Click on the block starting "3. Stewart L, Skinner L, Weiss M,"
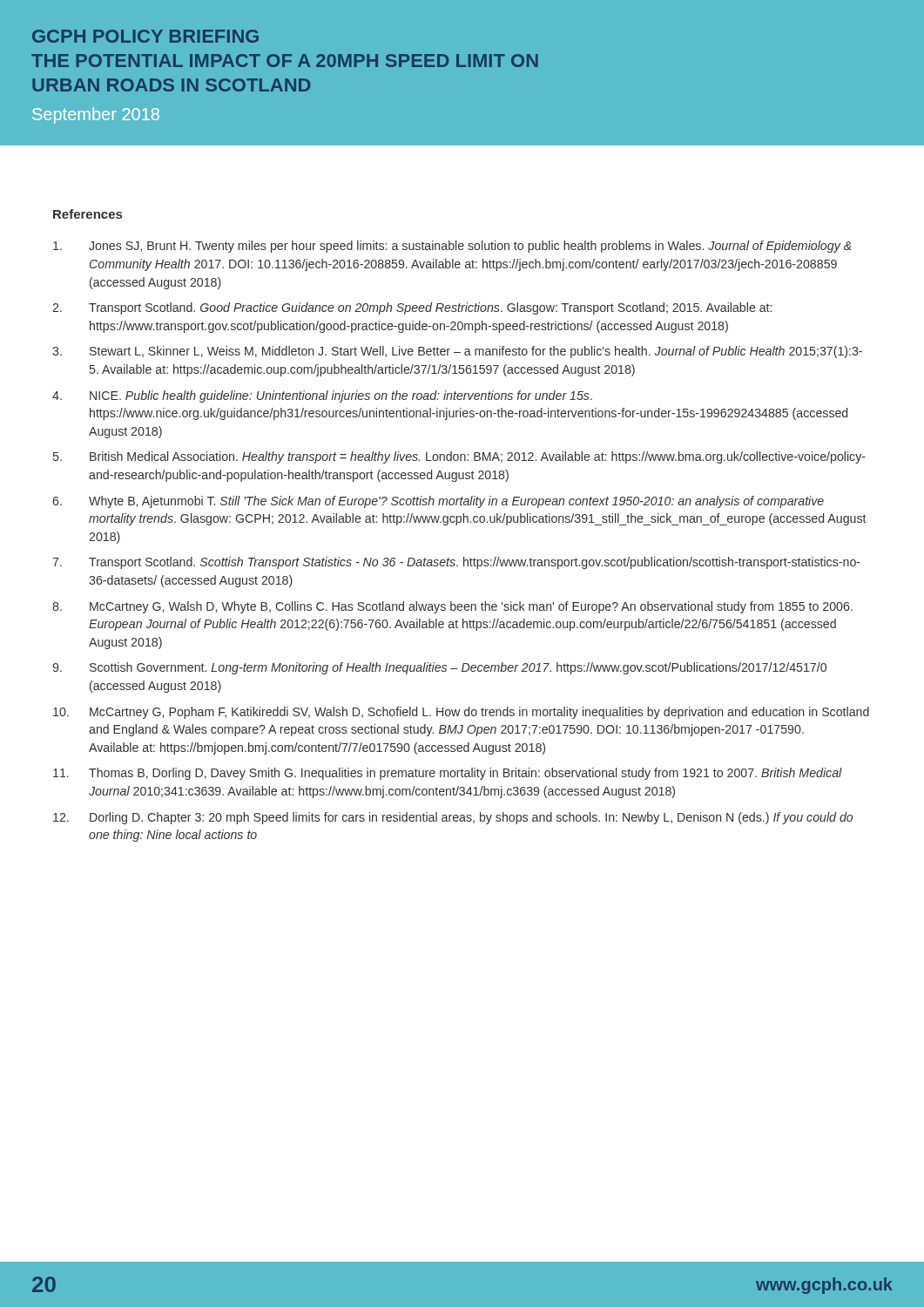The height and width of the screenshot is (1307, 924). [x=462, y=361]
